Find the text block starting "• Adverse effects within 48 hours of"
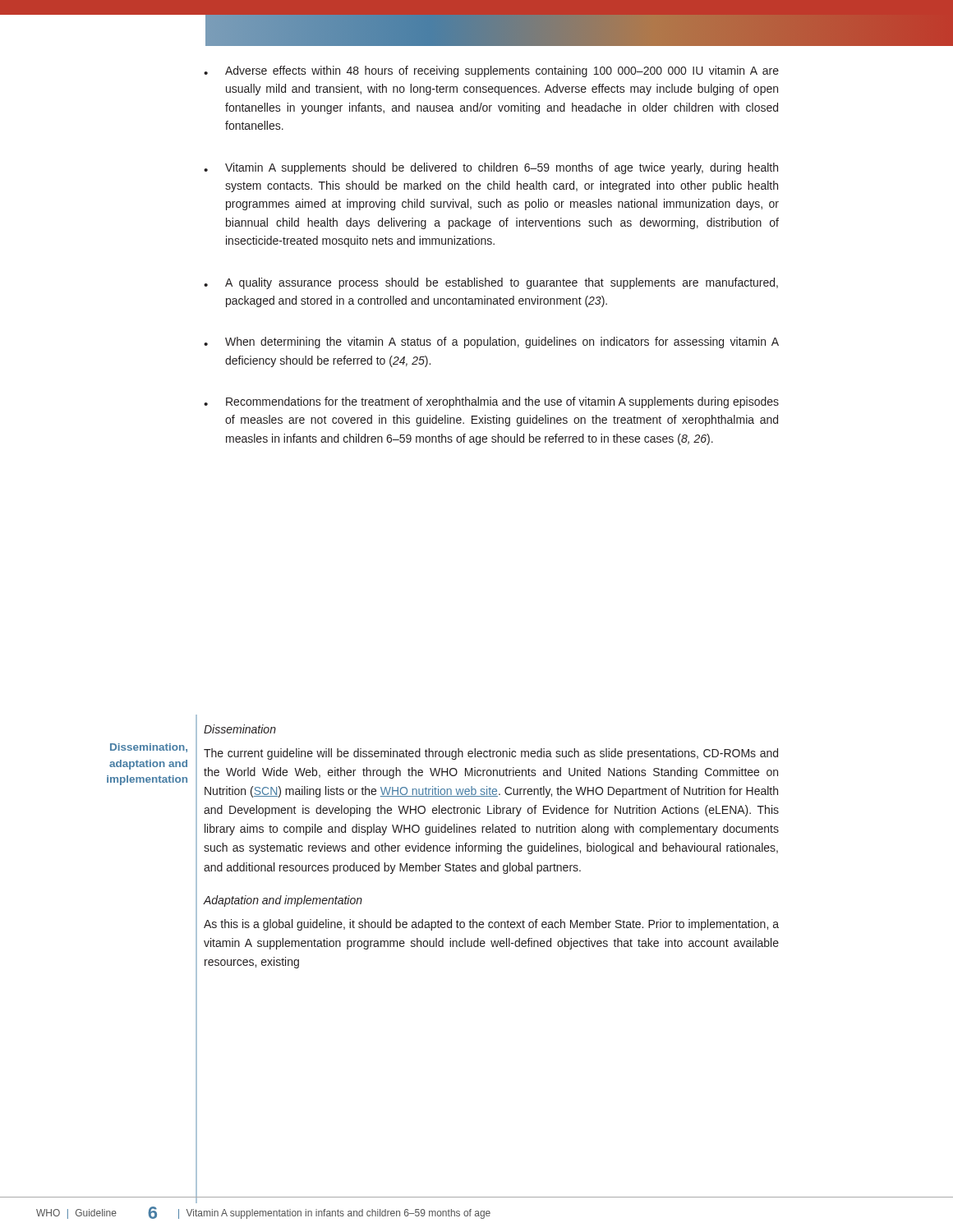 pos(491,98)
